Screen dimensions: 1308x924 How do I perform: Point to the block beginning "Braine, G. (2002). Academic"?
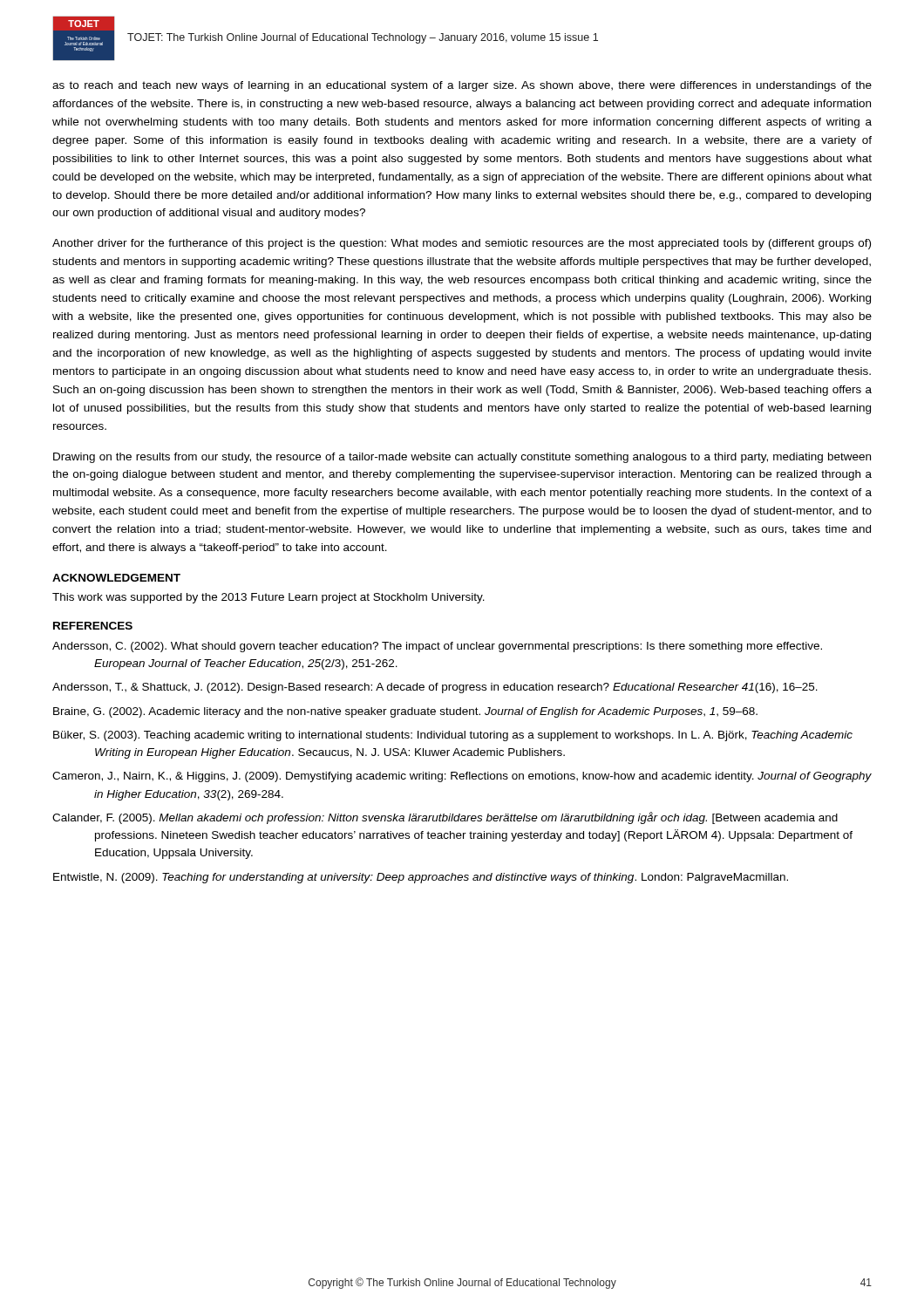(405, 711)
